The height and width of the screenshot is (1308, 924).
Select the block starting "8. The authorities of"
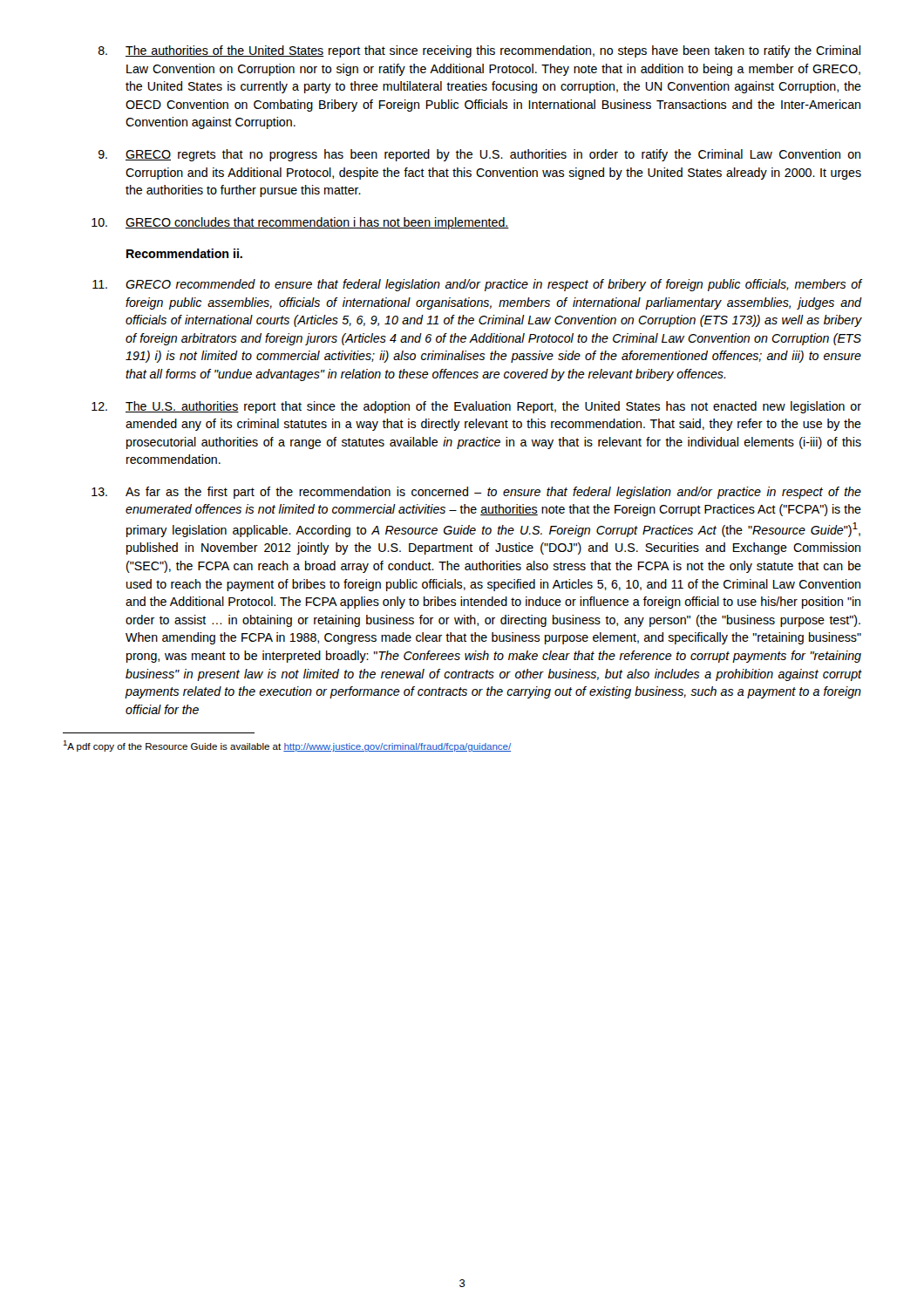pos(462,87)
